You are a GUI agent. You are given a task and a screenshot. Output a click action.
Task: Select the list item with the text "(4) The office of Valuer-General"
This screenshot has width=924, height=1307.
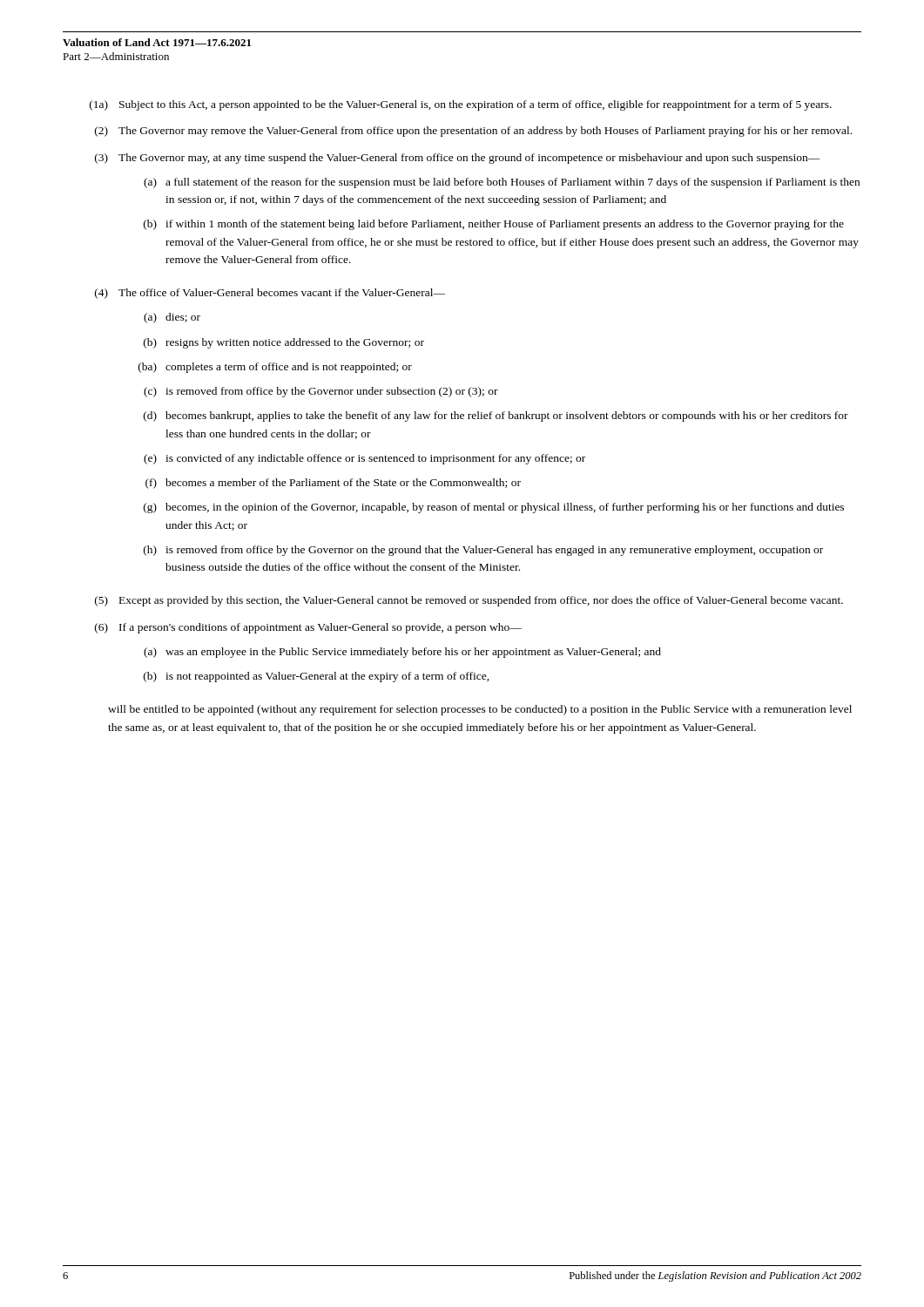(270, 294)
